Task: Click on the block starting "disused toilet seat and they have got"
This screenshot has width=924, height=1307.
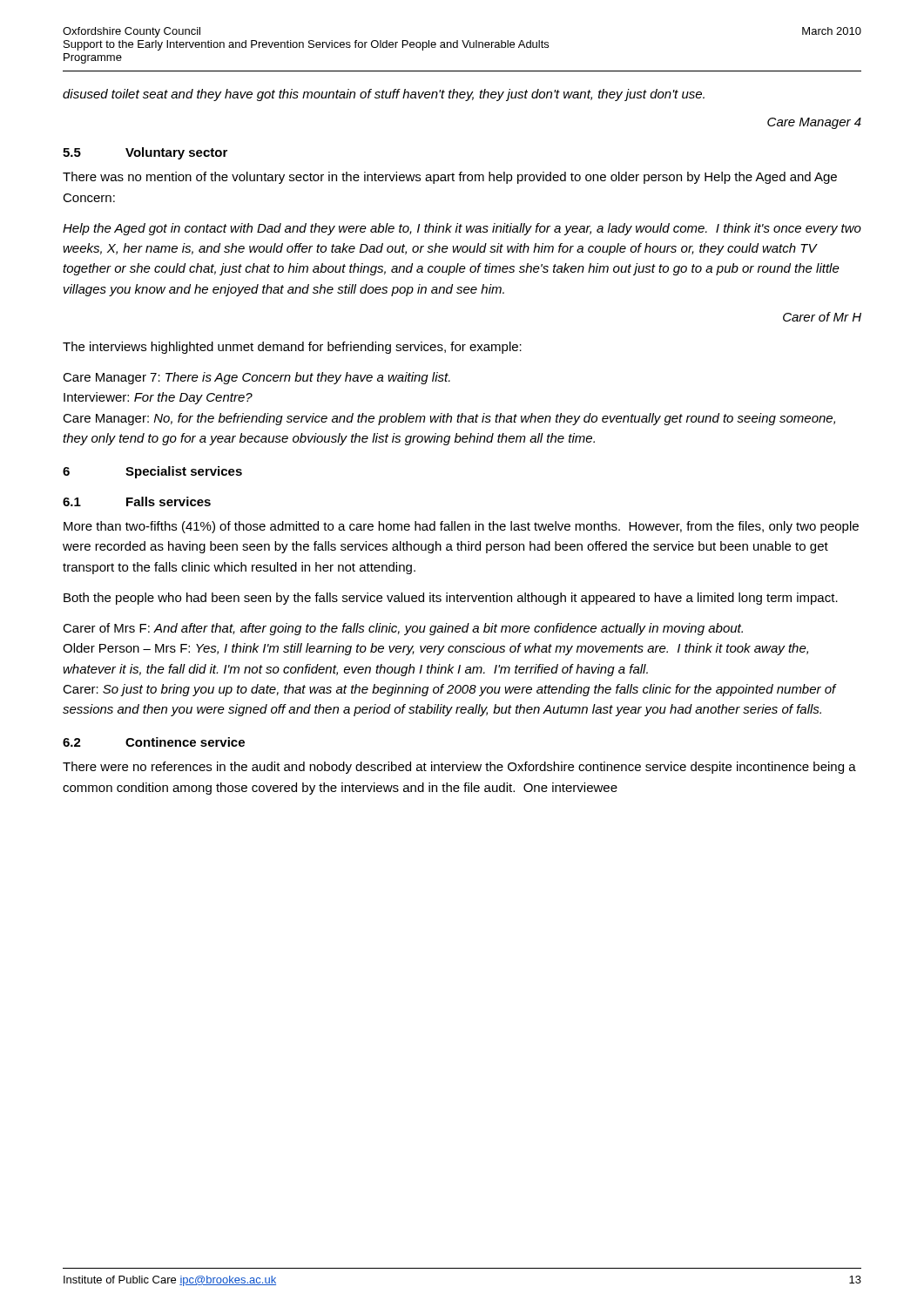Action: pos(384,94)
